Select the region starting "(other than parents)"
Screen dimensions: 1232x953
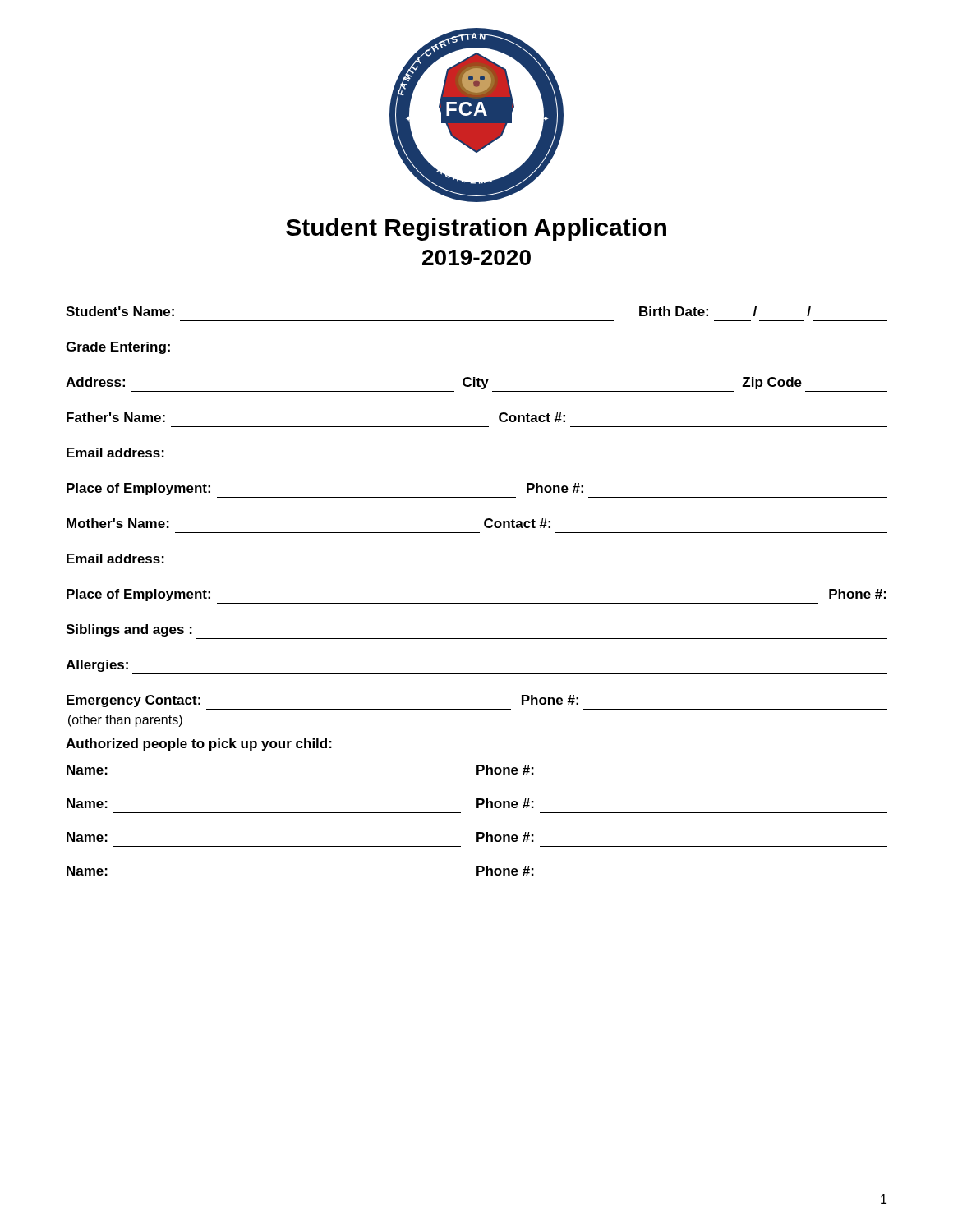coord(125,720)
